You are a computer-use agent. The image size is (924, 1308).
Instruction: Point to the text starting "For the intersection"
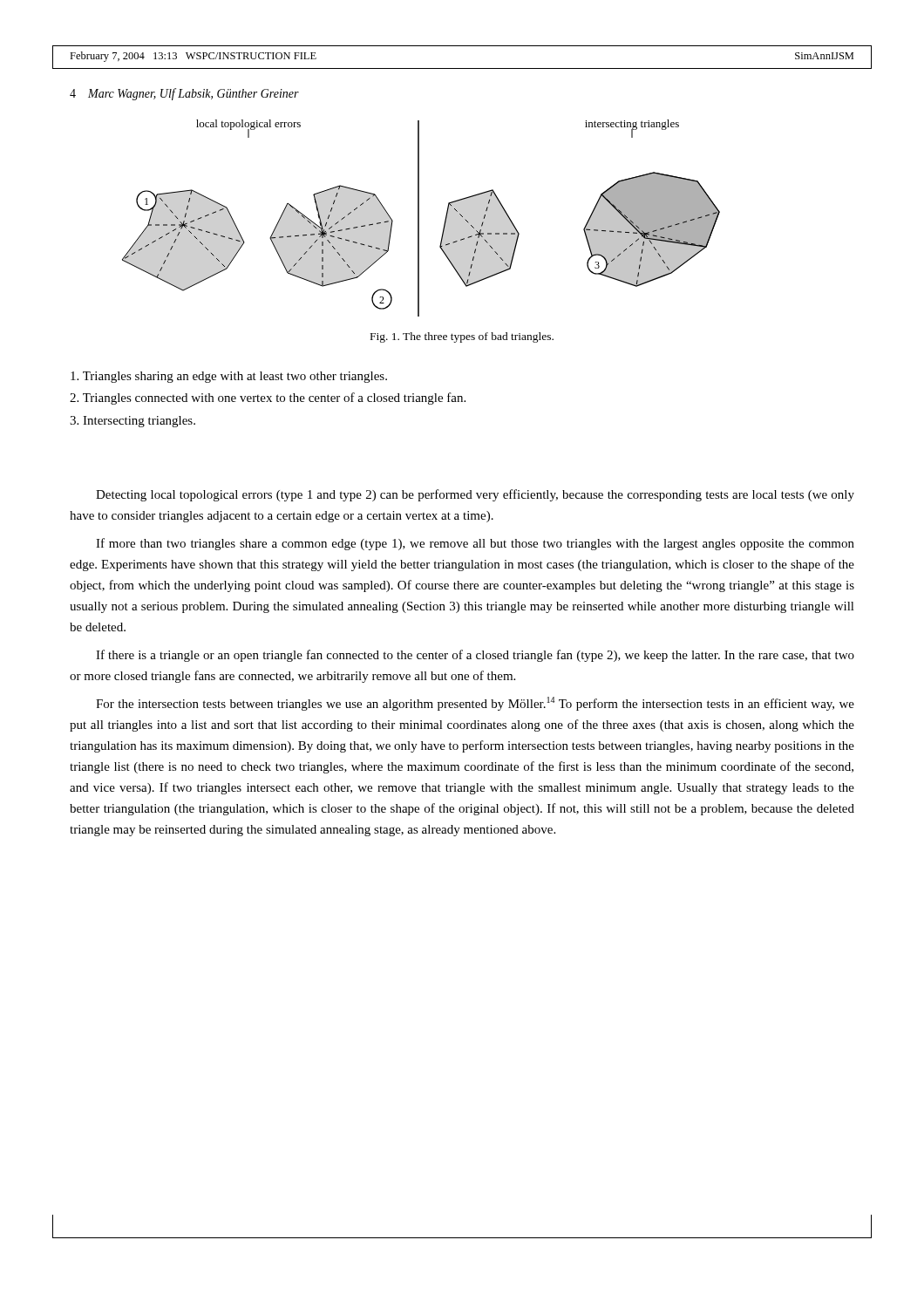tap(462, 766)
